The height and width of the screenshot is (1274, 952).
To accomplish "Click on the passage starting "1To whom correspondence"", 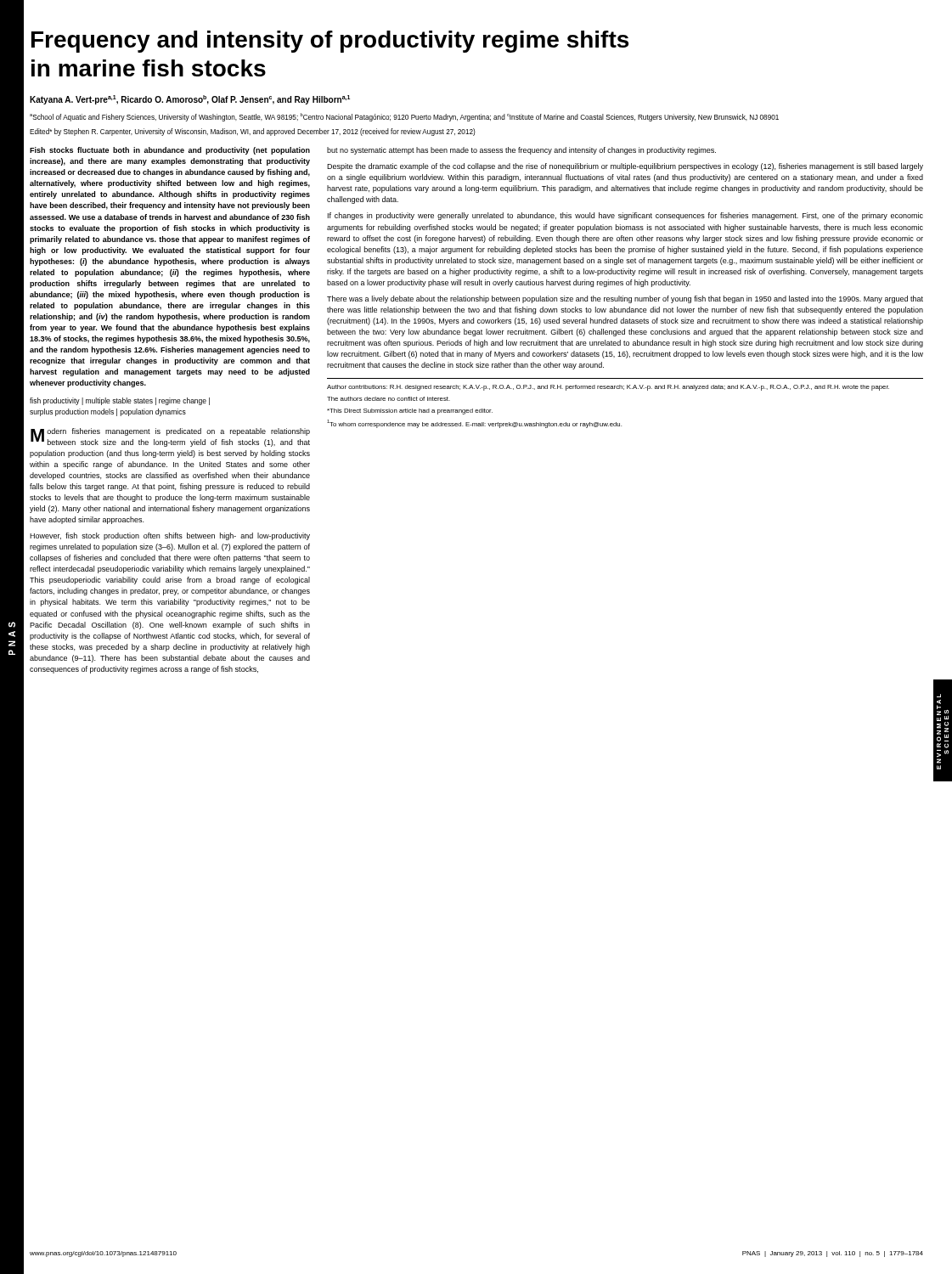I will pos(475,423).
